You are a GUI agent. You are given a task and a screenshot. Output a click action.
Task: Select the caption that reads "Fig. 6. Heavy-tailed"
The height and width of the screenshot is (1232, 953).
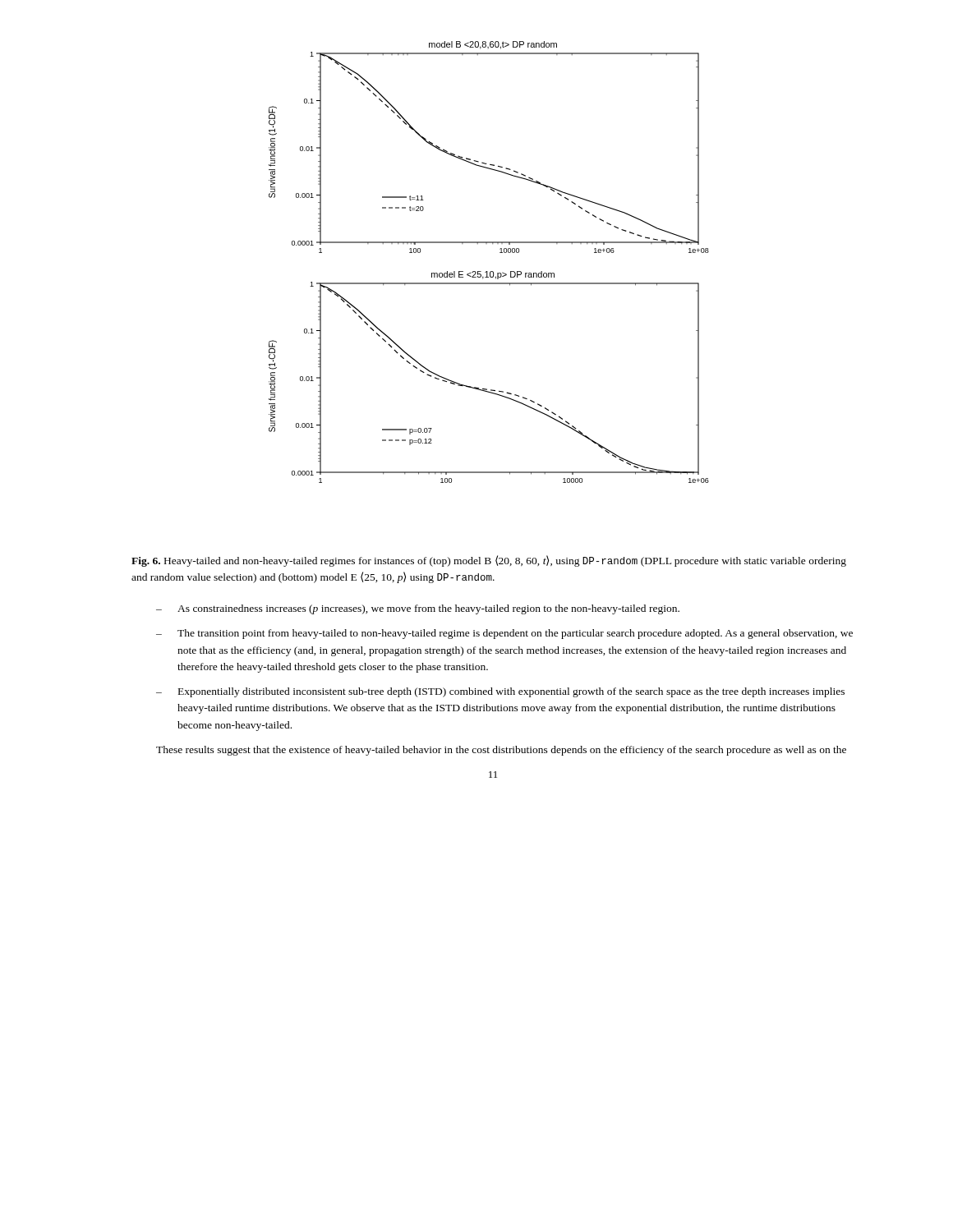click(489, 569)
